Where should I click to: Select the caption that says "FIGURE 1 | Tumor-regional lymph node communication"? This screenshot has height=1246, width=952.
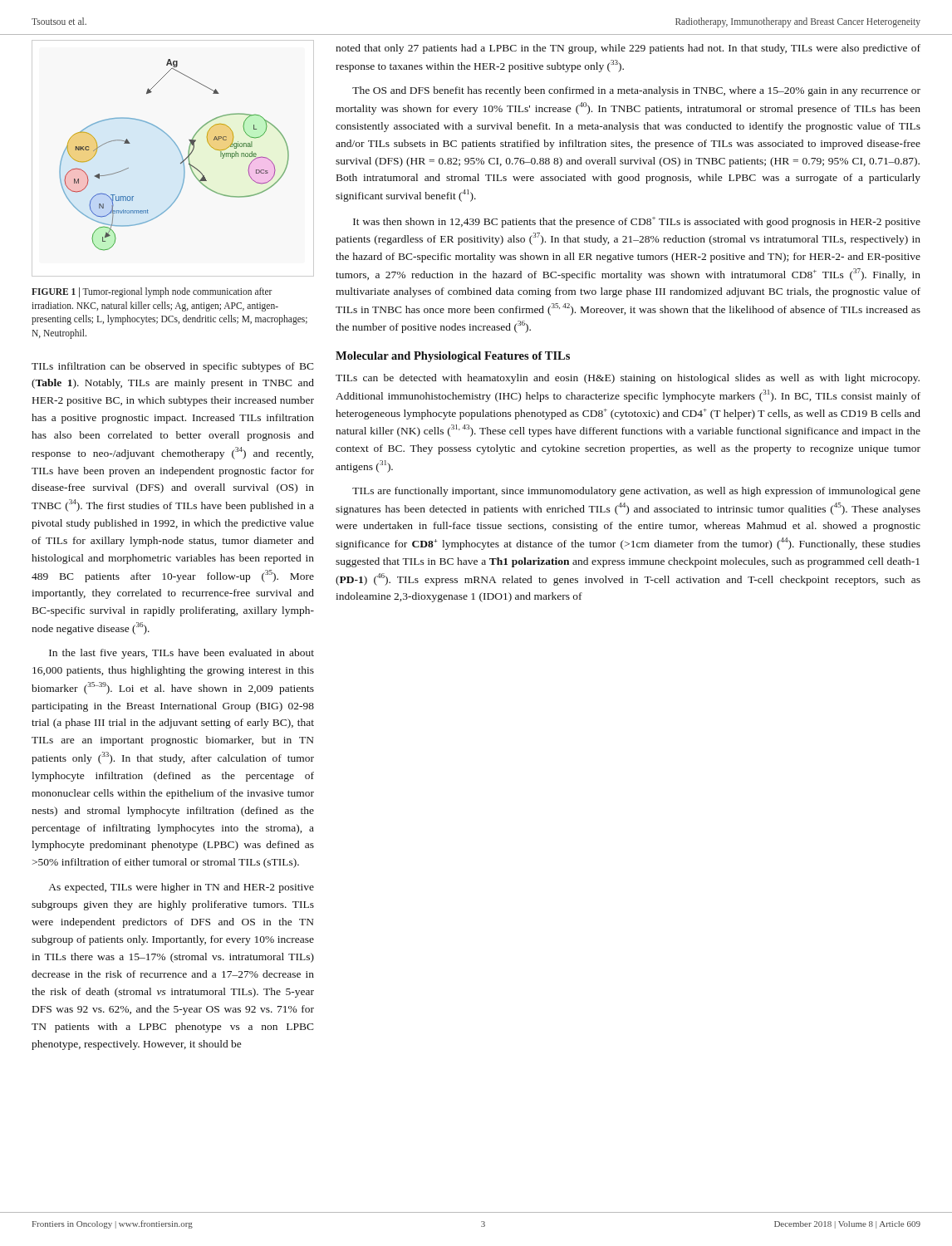click(170, 312)
